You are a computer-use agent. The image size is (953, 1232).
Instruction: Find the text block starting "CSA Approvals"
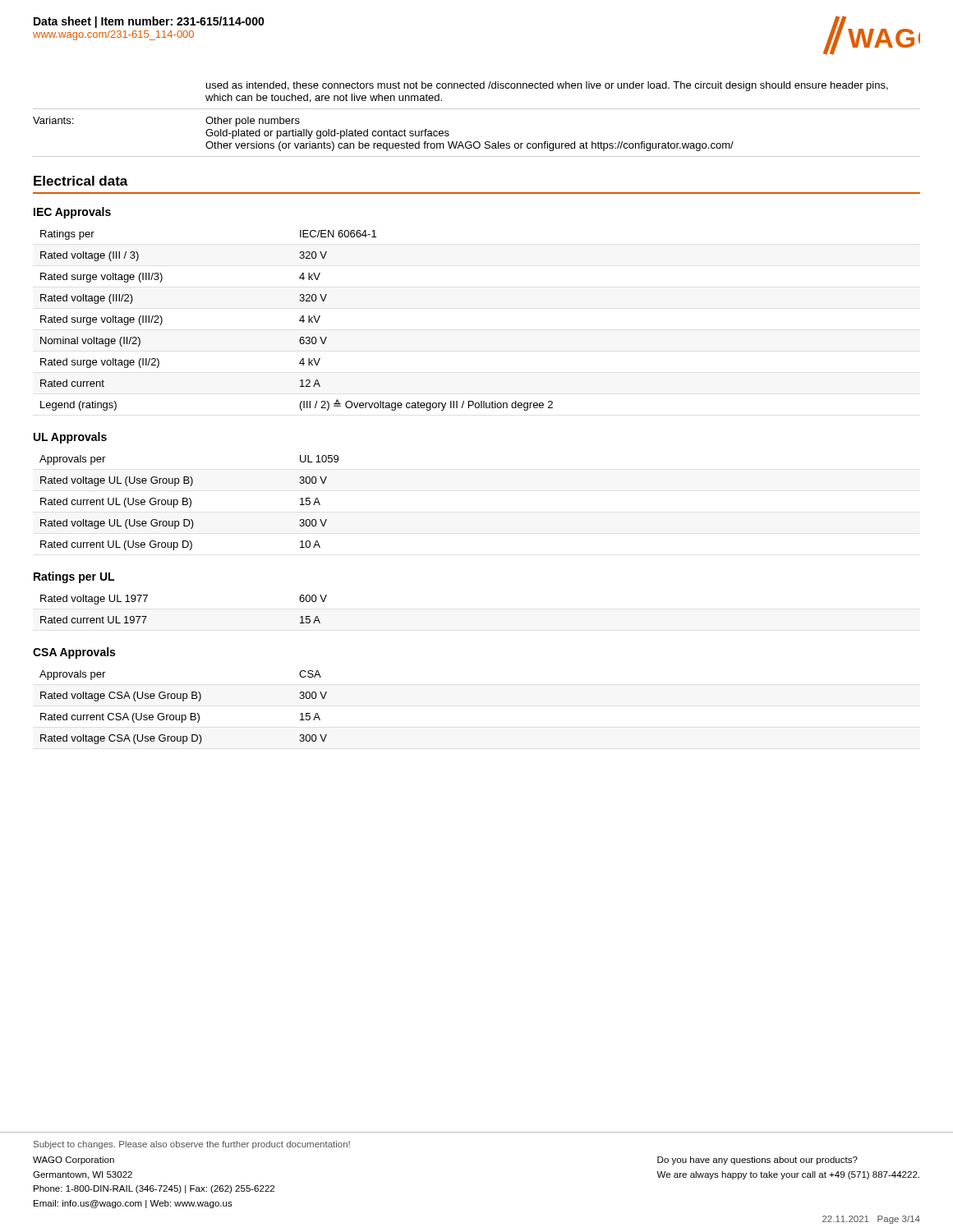click(74, 652)
